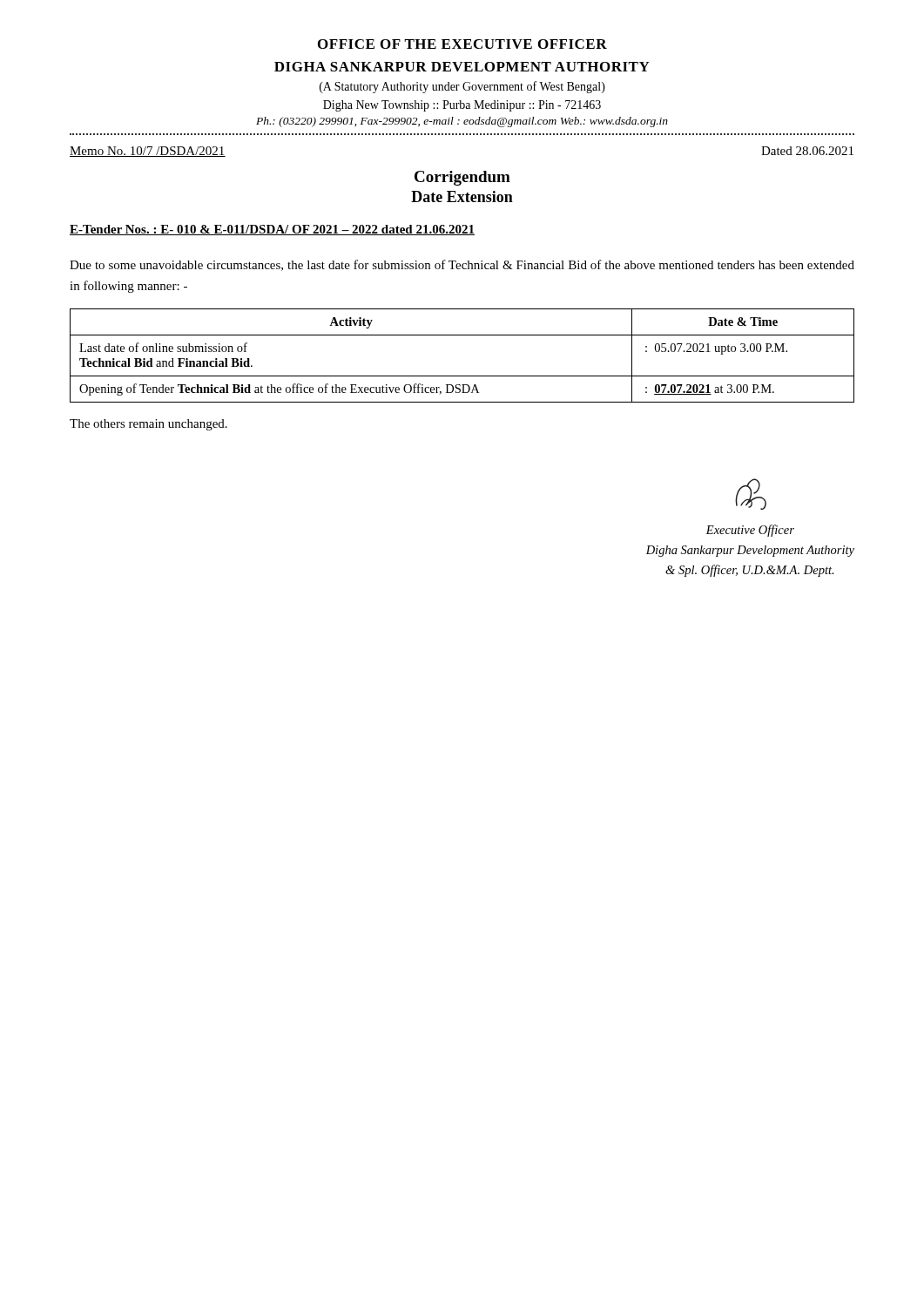Click on the text block with the text "The others remain"

pyautogui.click(x=149, y=423)
